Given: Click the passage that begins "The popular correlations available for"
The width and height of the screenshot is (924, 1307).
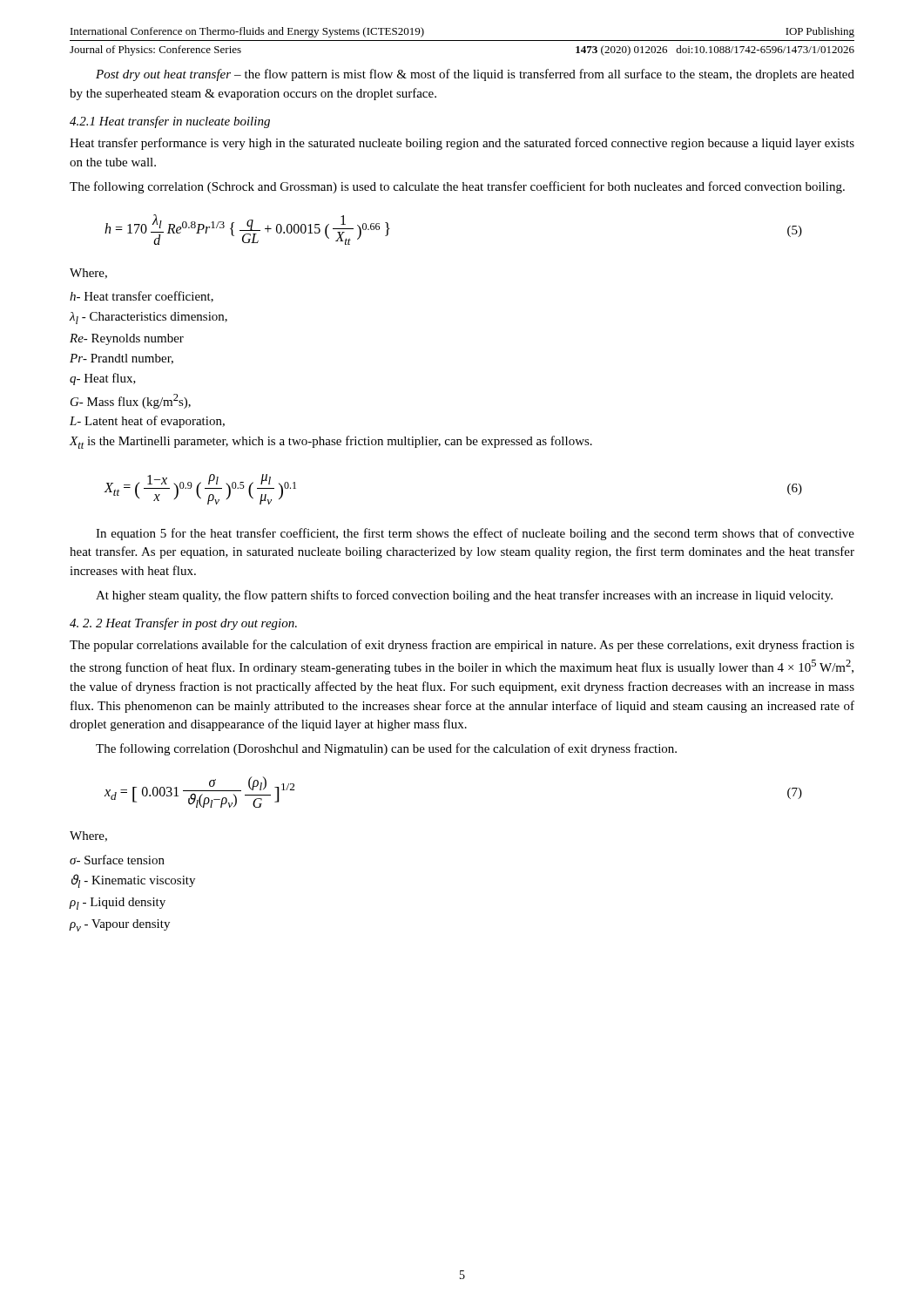Looking at the screenshot, I should tap(462, 685).
